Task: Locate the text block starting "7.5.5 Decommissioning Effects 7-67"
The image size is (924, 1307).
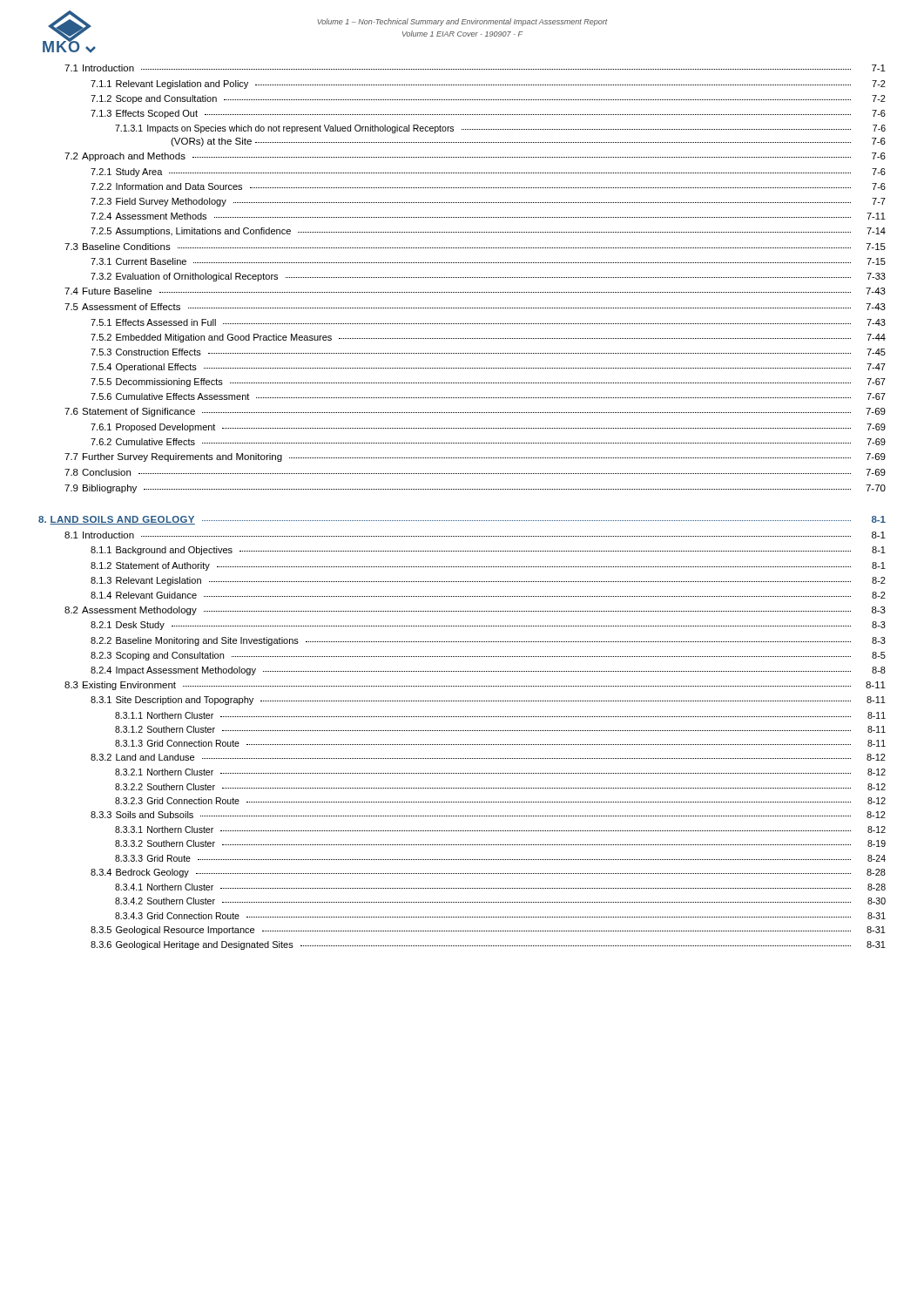Action: coord(488,382)
